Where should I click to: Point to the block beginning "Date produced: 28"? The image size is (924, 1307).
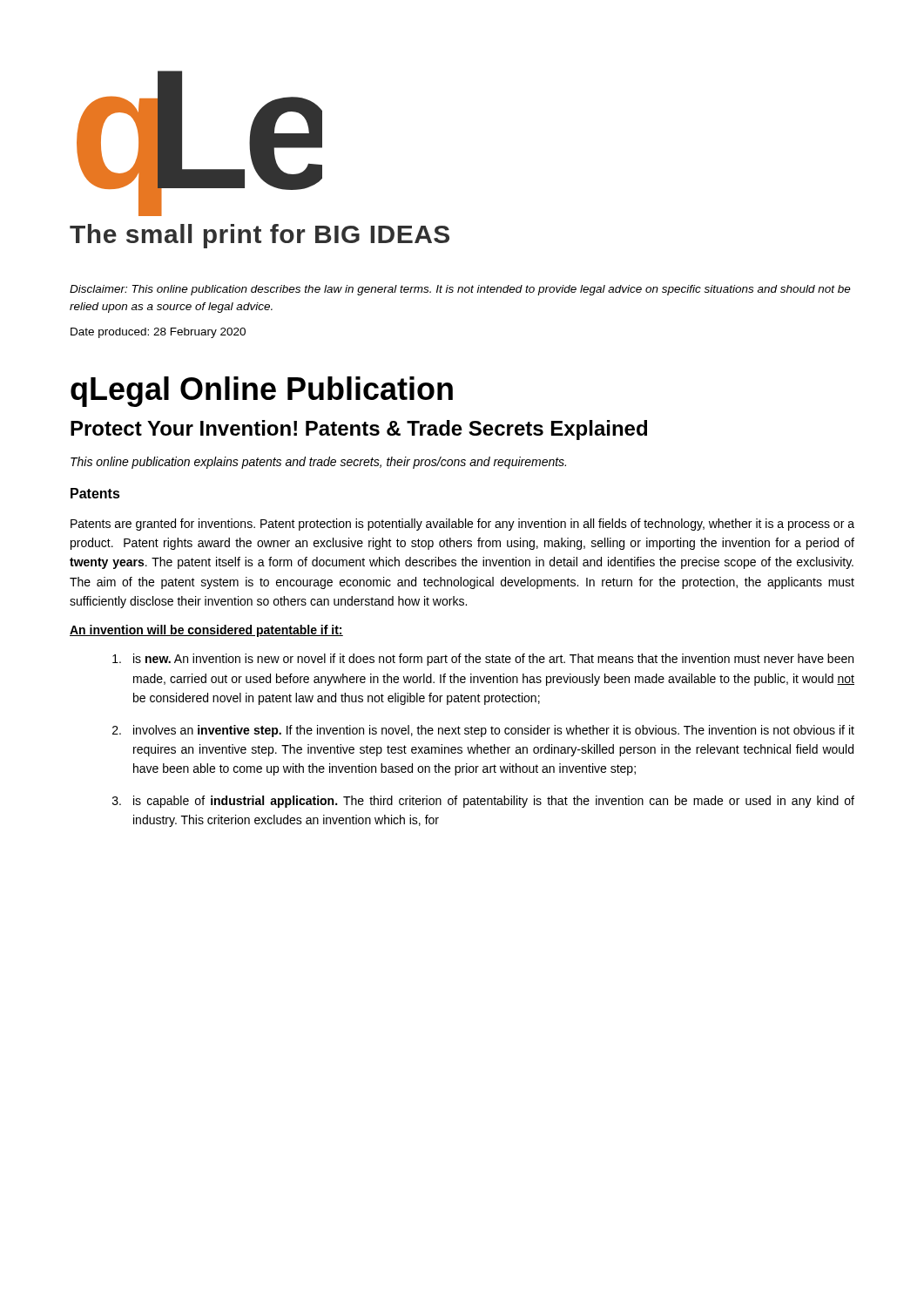click(158, 331)
